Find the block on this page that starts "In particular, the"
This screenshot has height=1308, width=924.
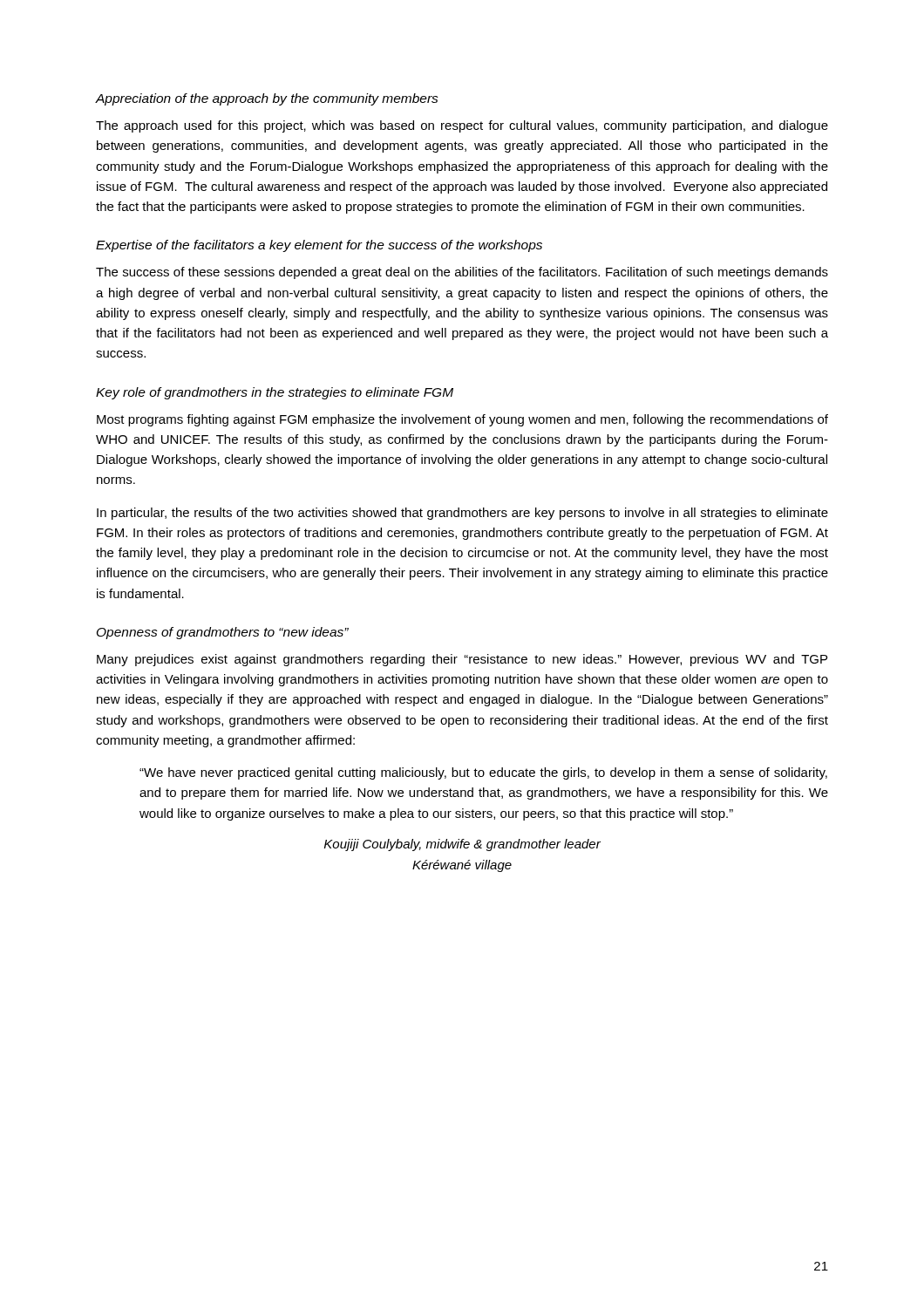462,552
